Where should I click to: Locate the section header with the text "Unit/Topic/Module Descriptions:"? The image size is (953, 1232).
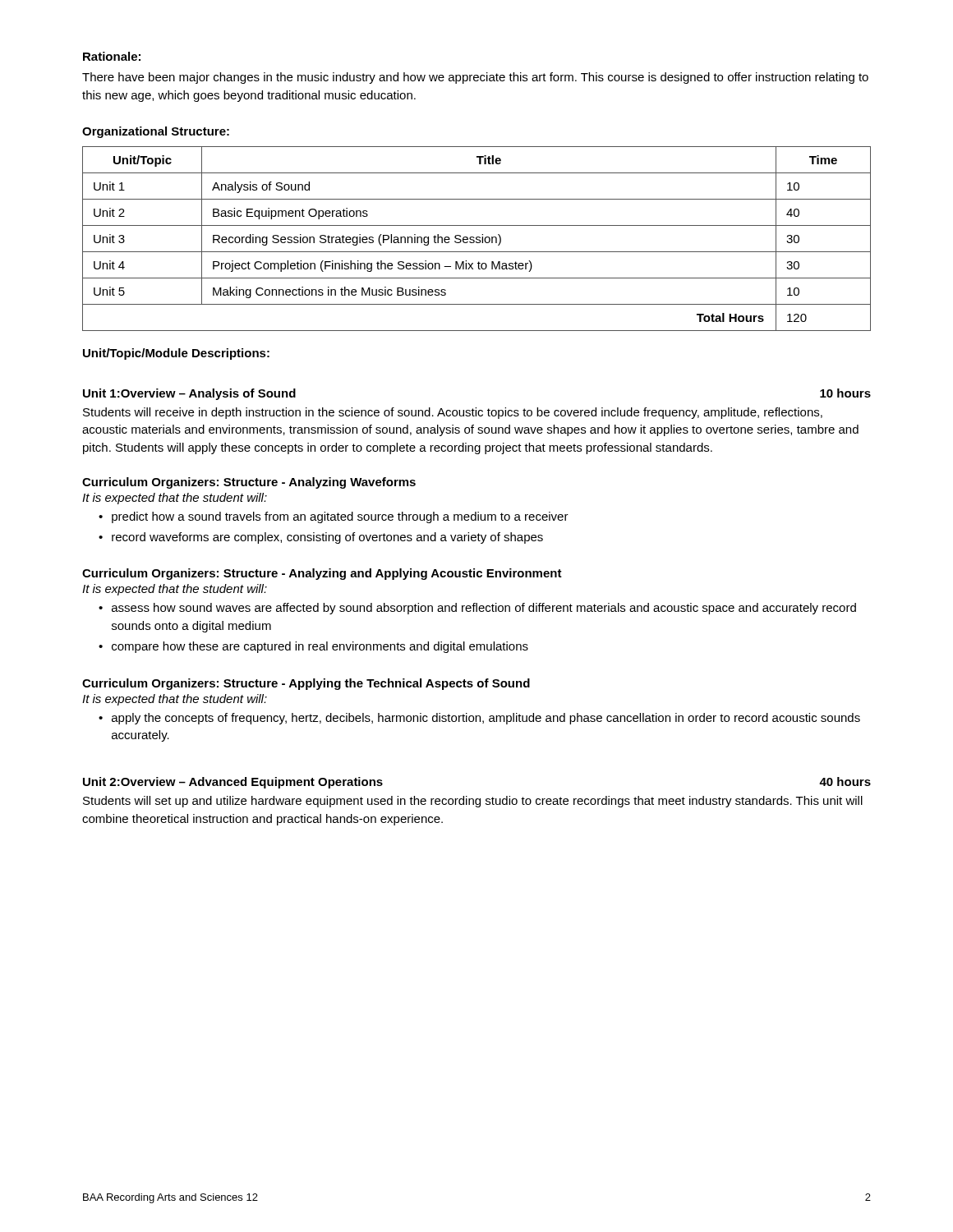click(176, 352)
